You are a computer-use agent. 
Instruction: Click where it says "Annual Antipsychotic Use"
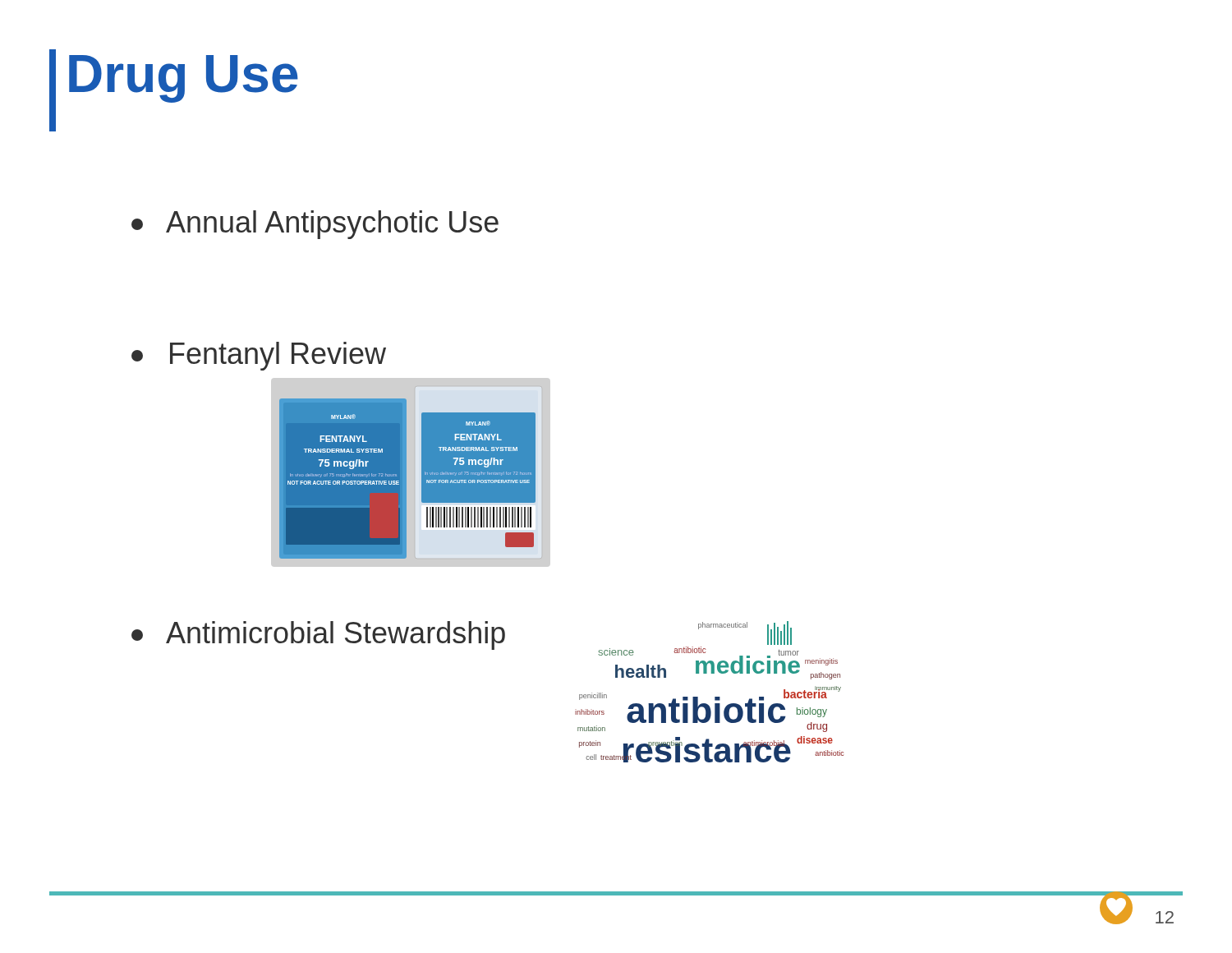(x=316, y=222)
